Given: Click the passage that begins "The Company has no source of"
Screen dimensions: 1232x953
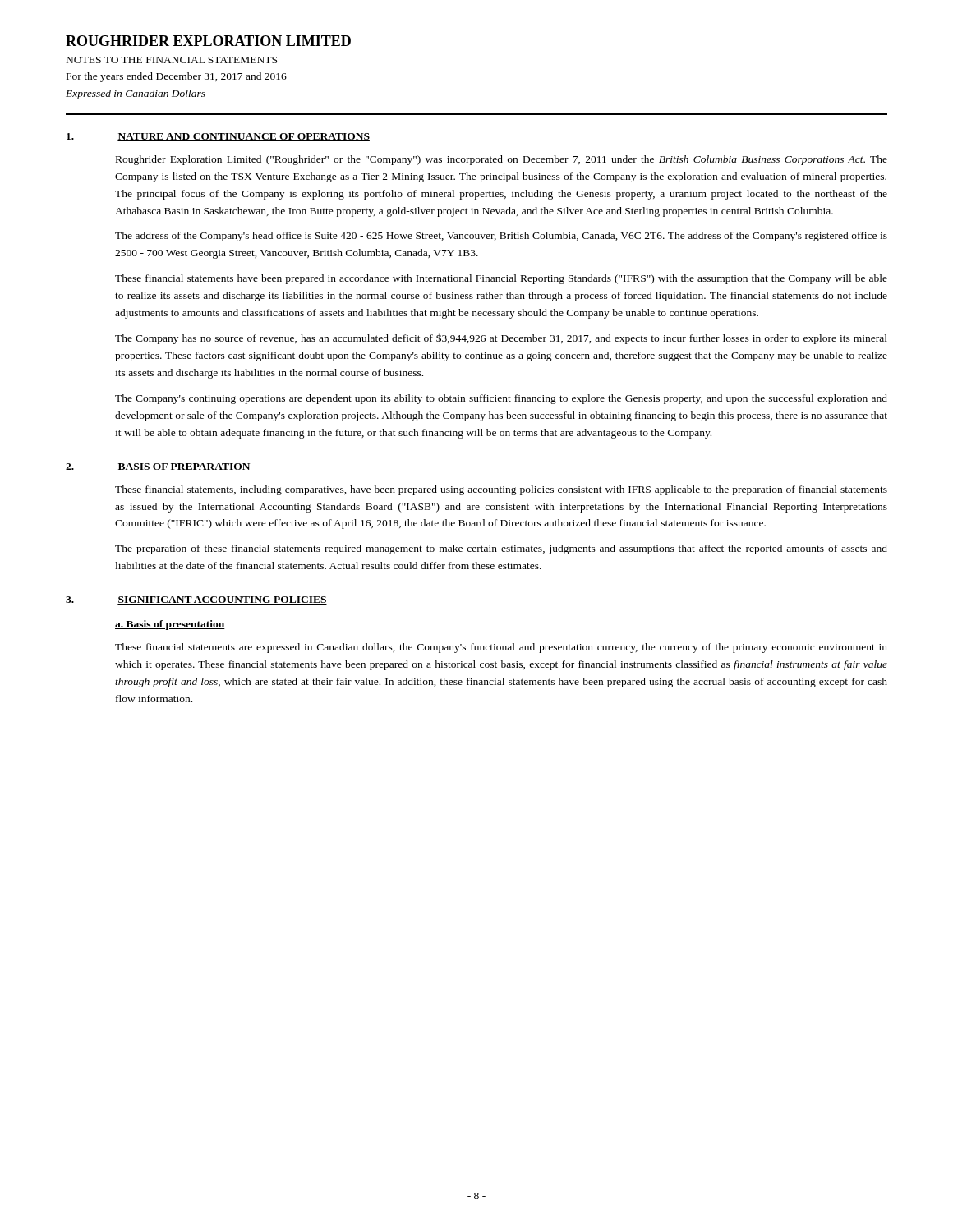Looking at the screenshot, I should [x=501, y=355].
